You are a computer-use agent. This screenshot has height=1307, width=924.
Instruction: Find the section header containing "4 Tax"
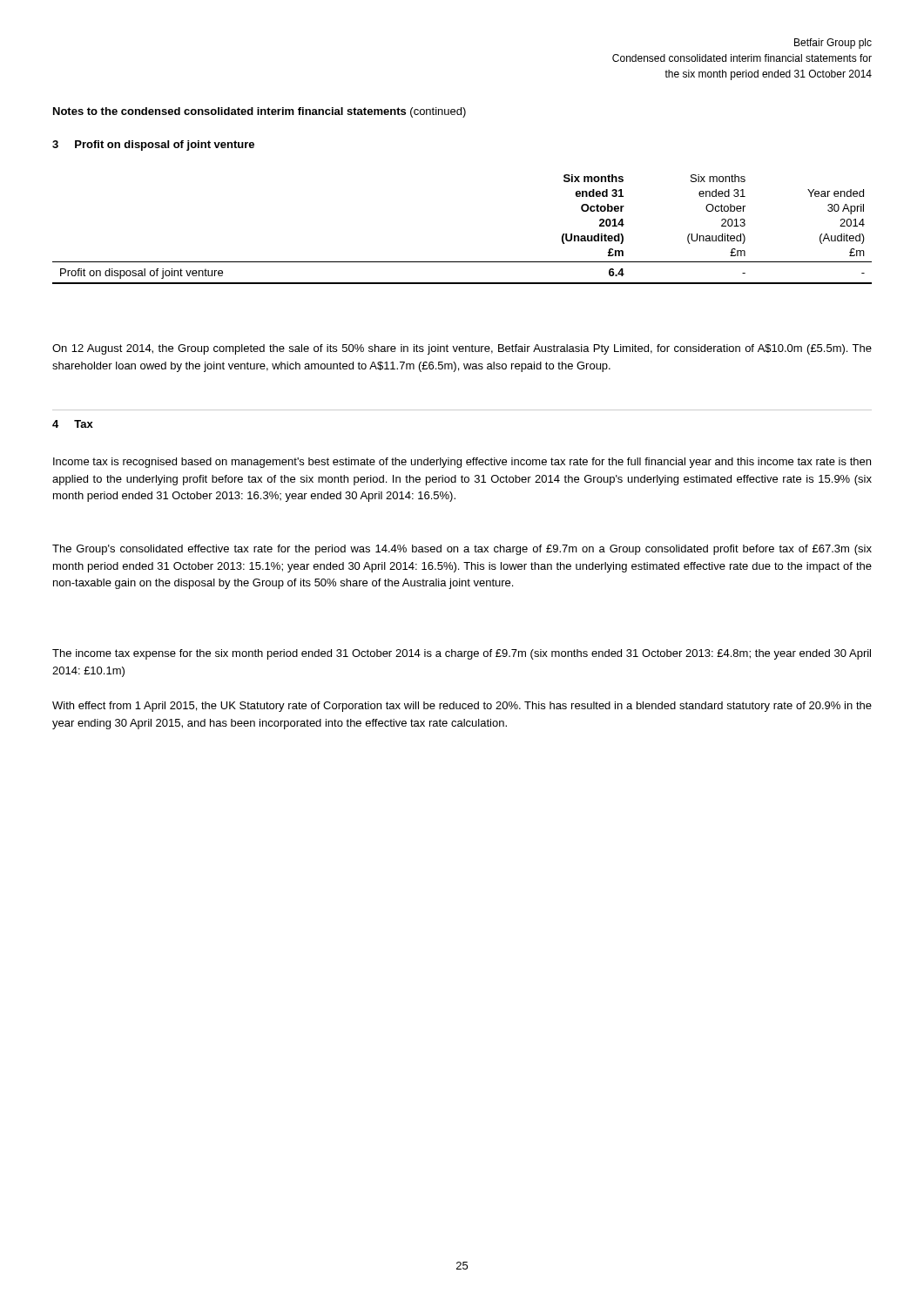click(x=73, y=424)
